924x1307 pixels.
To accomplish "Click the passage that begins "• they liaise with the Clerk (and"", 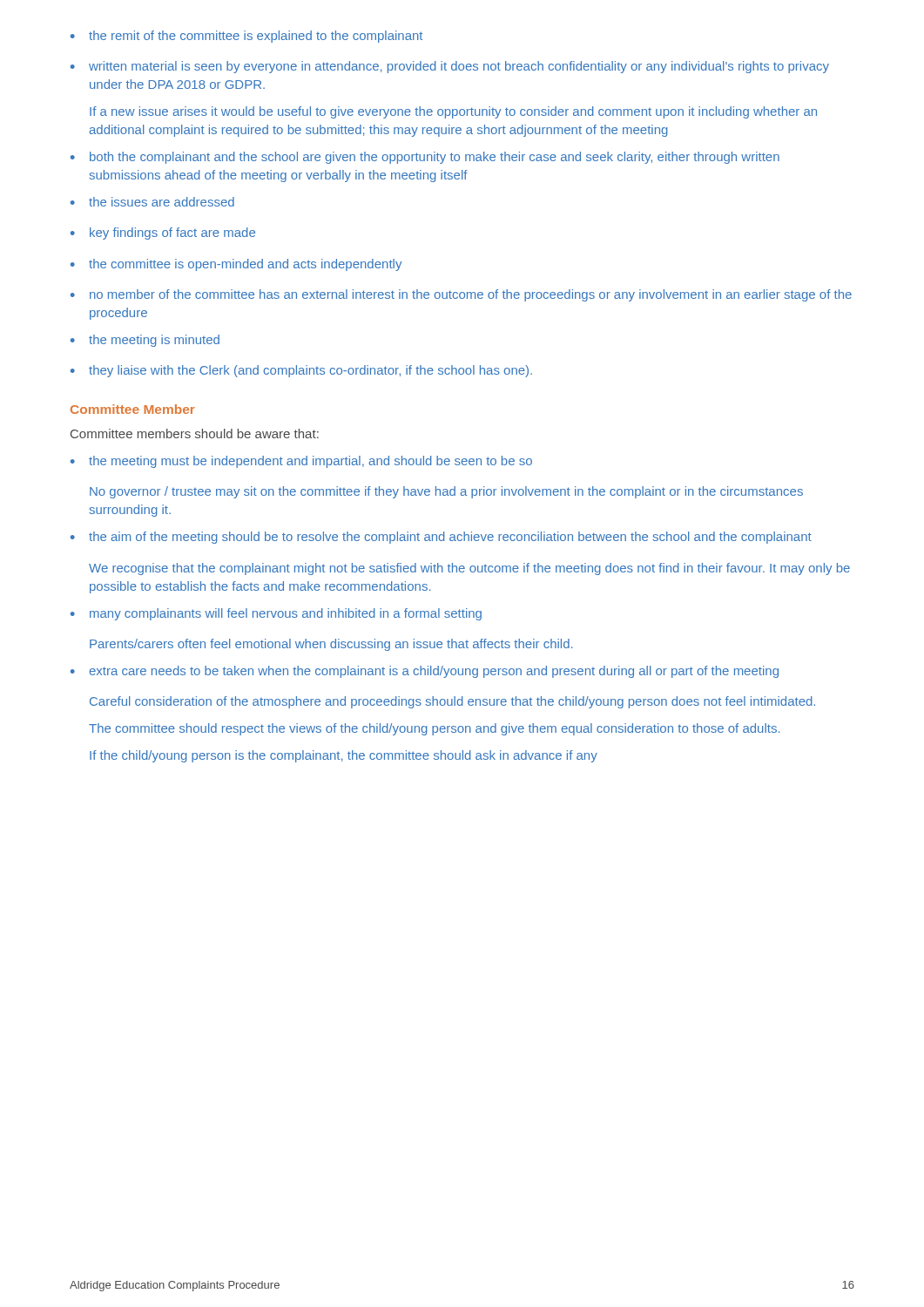I will click(462, 372).
